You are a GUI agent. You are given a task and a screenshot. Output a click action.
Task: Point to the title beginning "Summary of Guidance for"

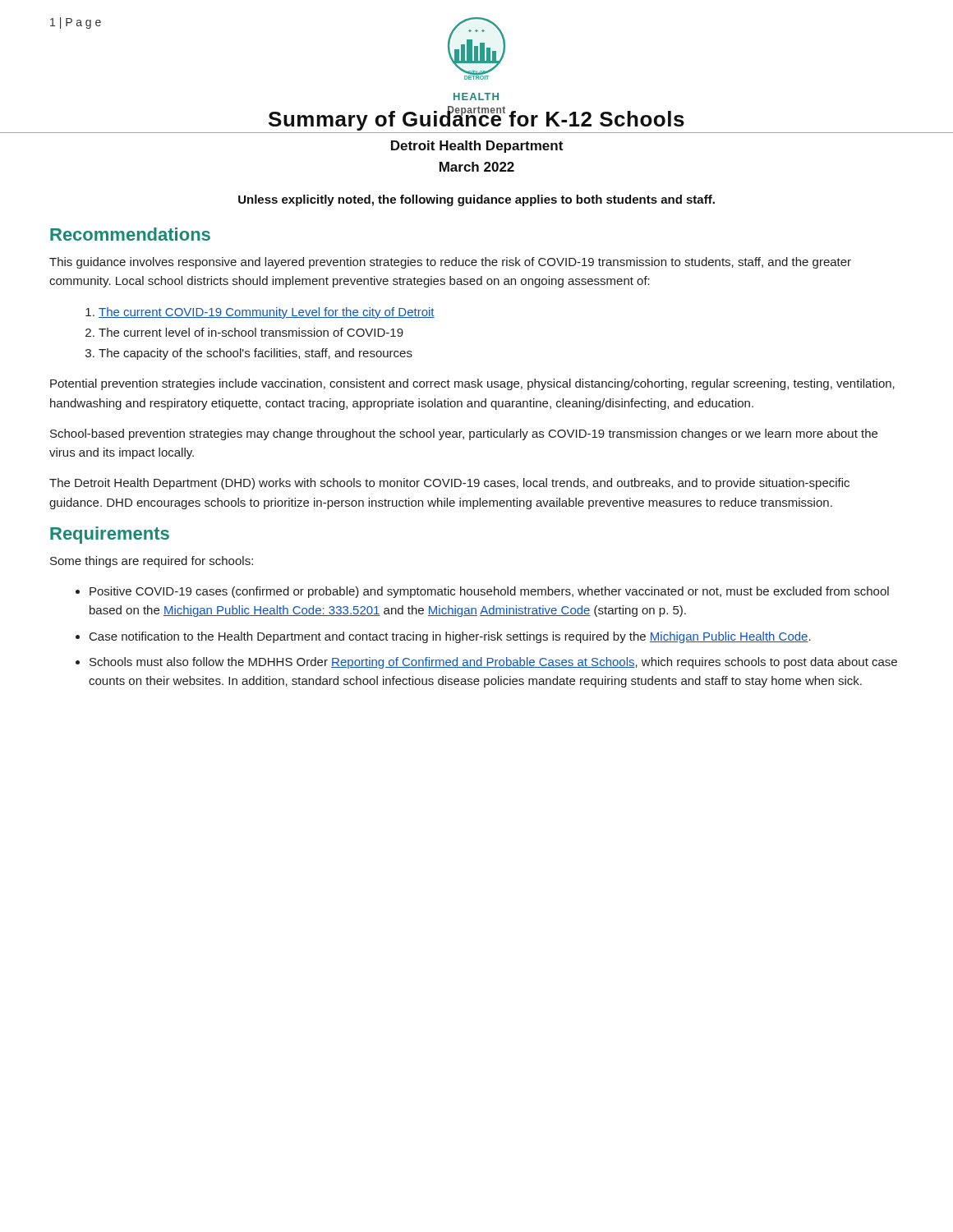pos(476,142)
